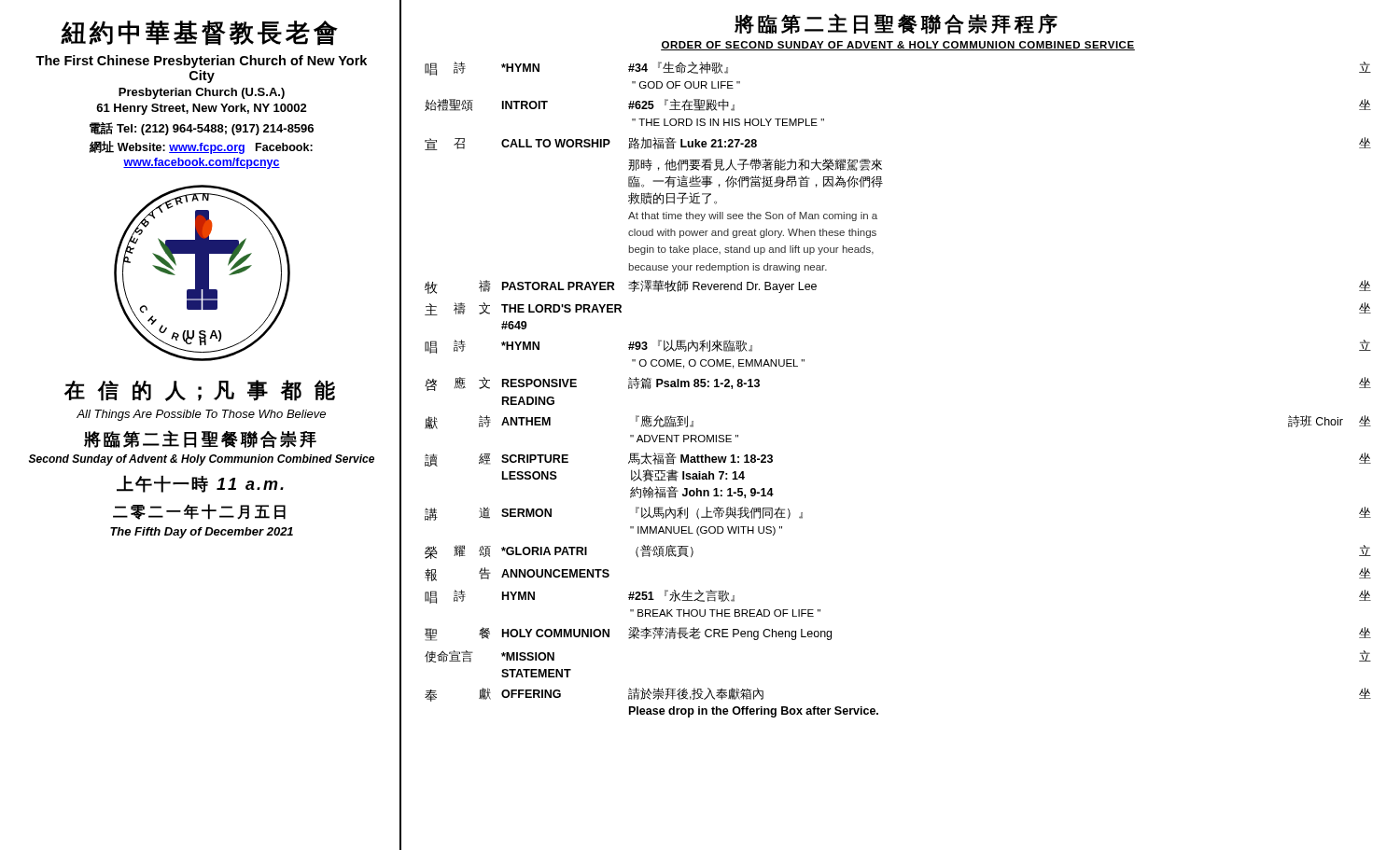Click on the table containing "#625 『主在聖殿中』 " THE LORD"
This screenshot has width=1400, height=850.
tap(898, 390)
